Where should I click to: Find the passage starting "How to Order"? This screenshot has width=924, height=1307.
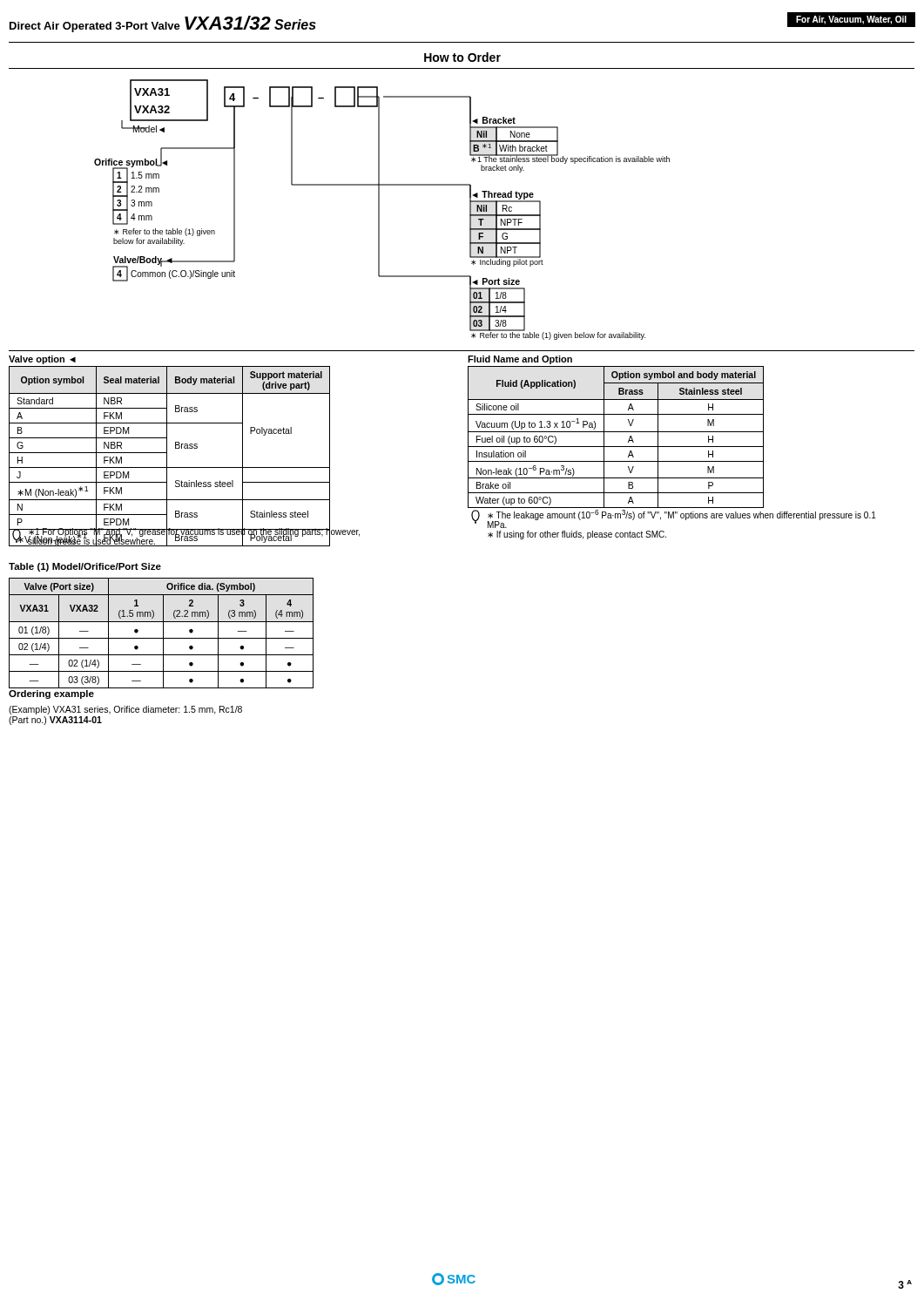click(x=462, y=58)
